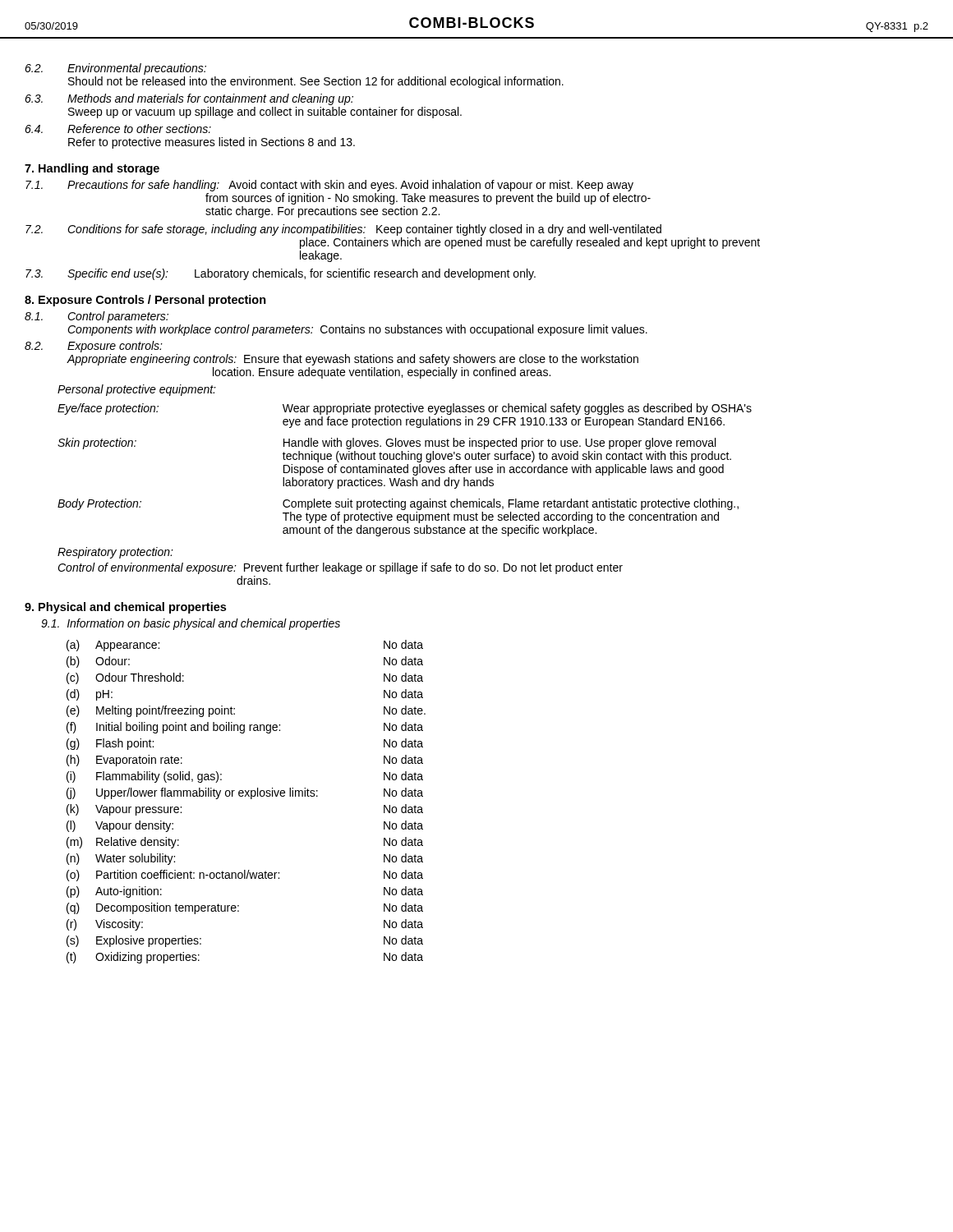953x1232 pixels.
Task: Locate the table
Action: point(497,801)
